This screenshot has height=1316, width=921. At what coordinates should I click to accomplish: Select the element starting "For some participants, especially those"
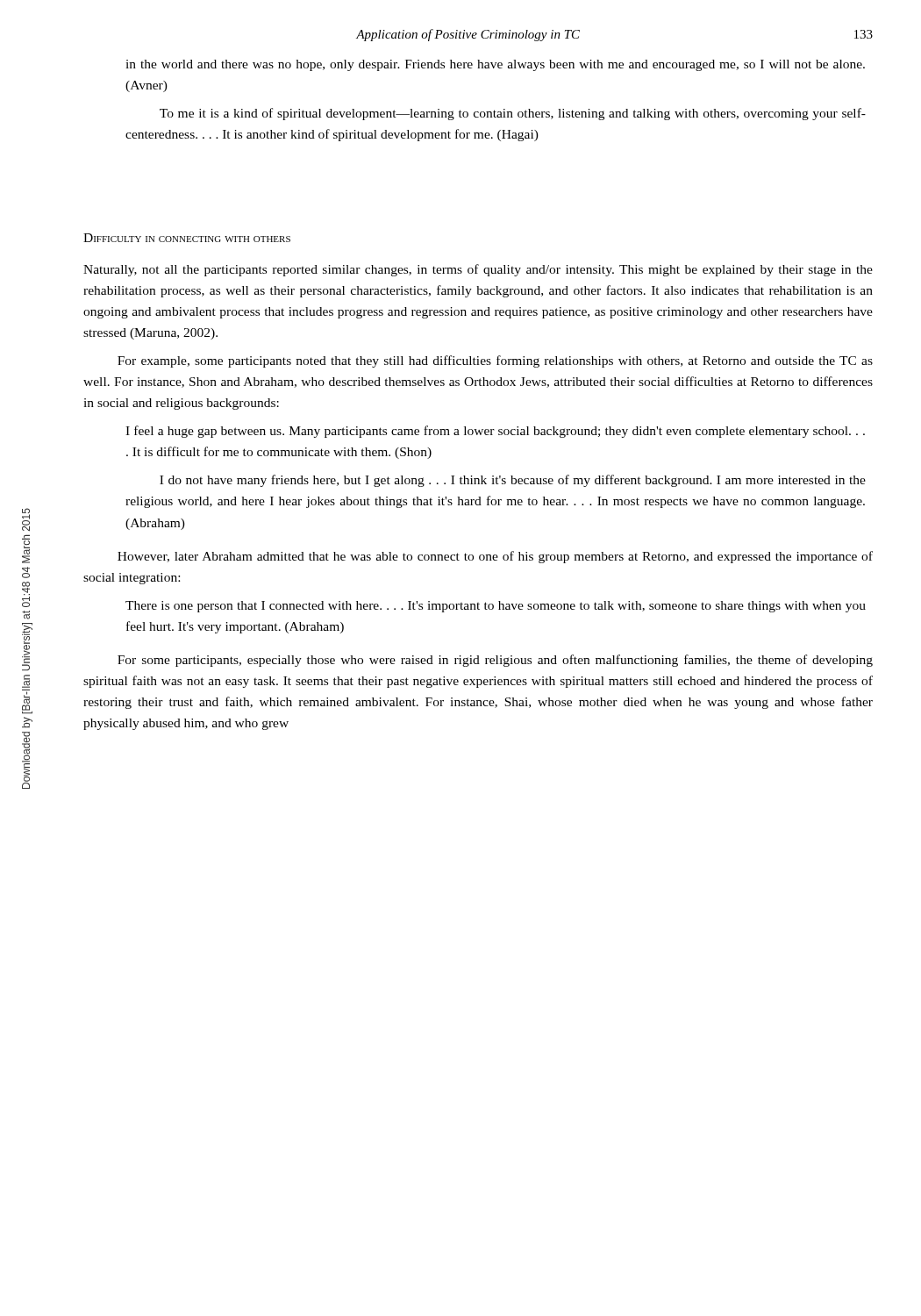pos(478,691)
